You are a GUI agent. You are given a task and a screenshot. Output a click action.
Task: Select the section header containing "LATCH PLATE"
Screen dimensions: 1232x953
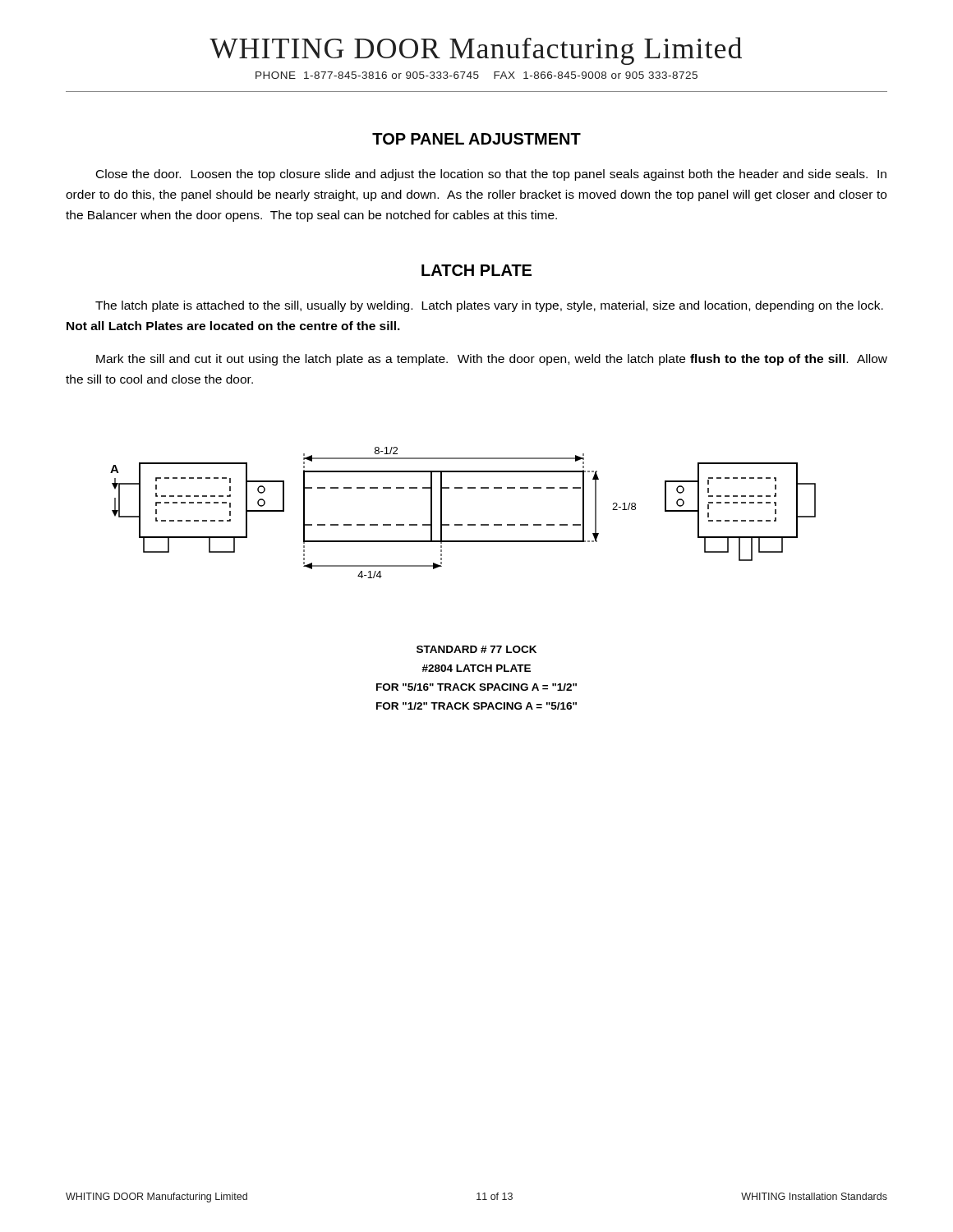[x=476, y=270]
